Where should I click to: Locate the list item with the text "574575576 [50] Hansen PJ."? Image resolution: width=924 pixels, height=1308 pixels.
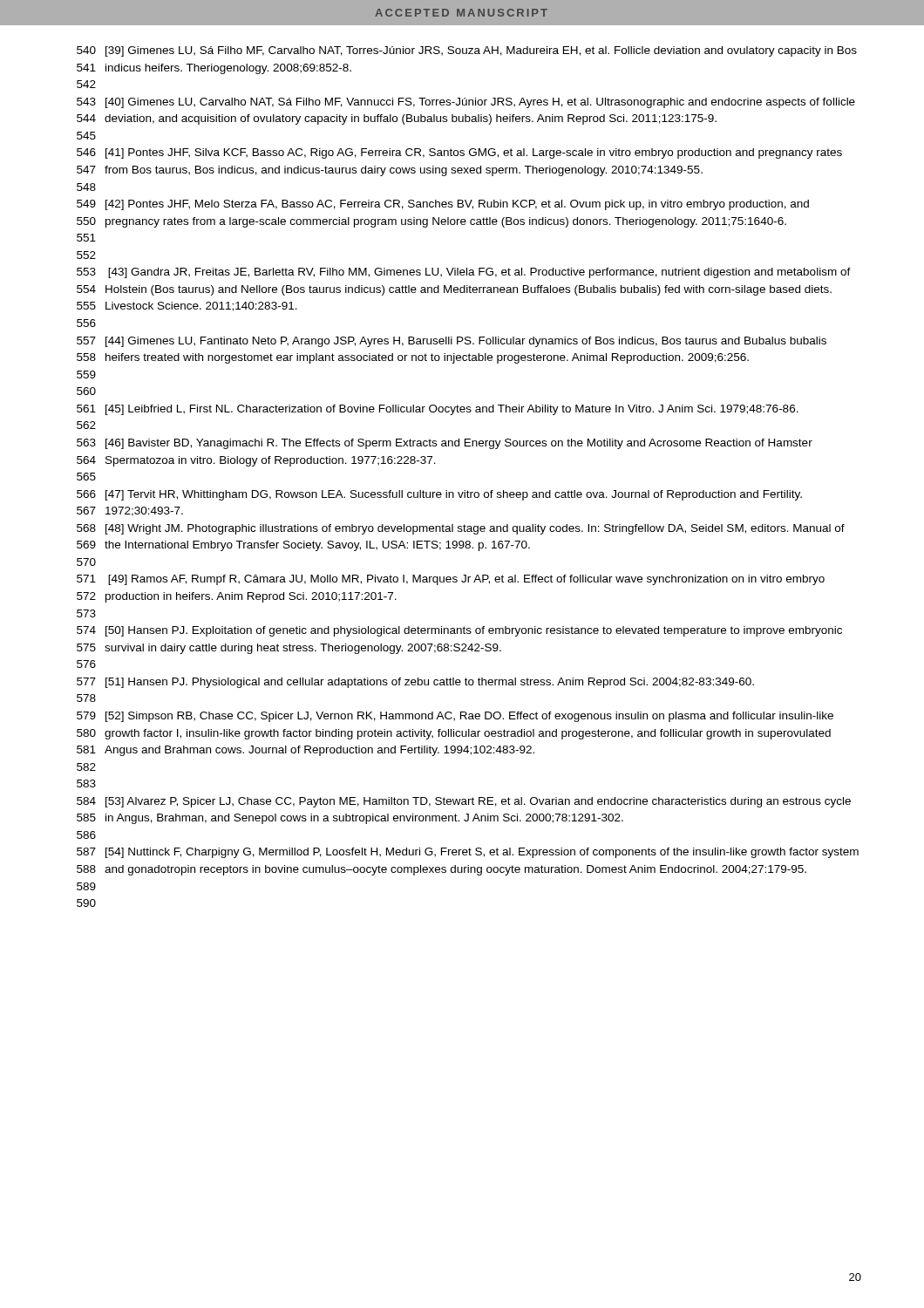tap(462, 647)
